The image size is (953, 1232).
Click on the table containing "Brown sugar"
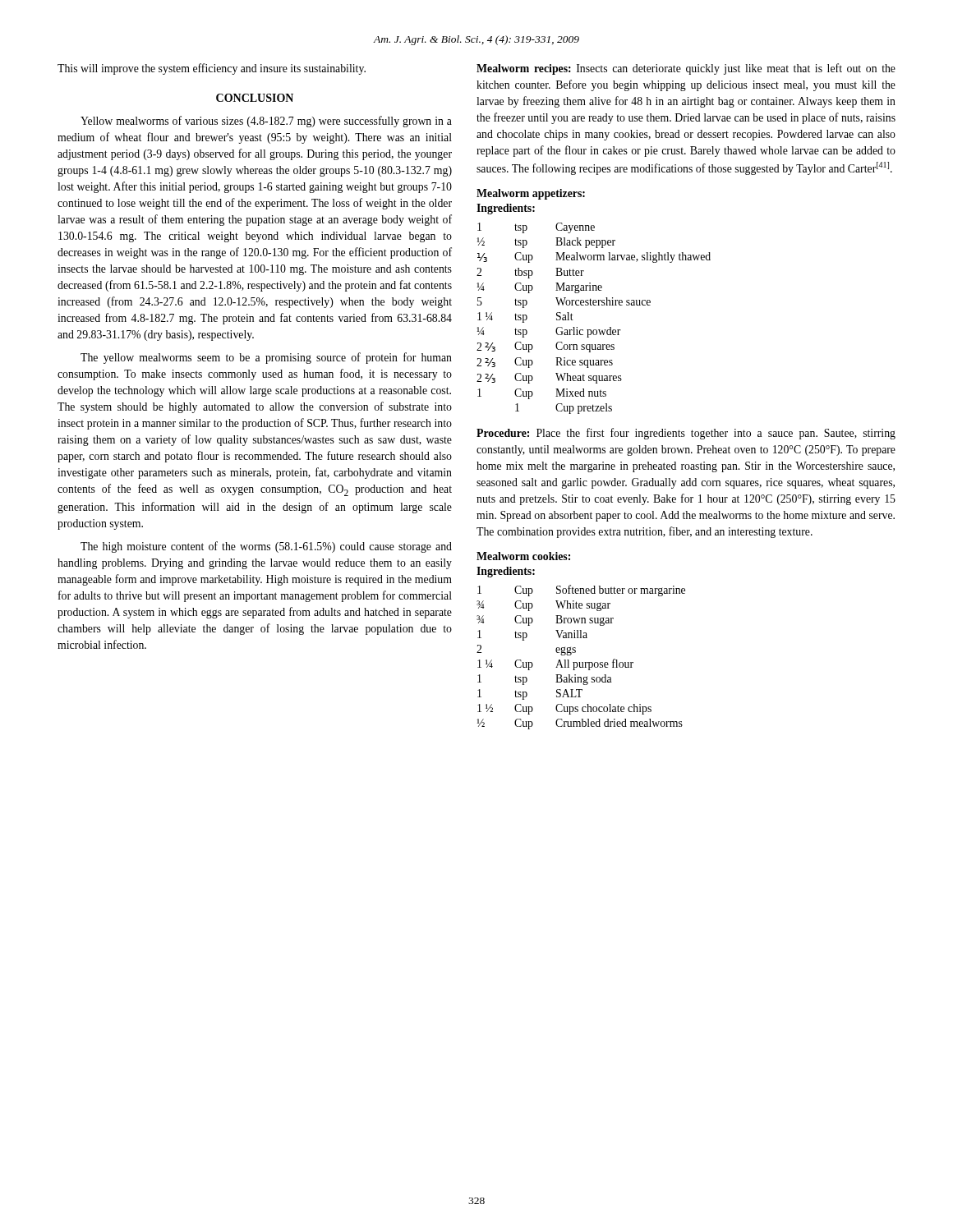click(686, 657)
